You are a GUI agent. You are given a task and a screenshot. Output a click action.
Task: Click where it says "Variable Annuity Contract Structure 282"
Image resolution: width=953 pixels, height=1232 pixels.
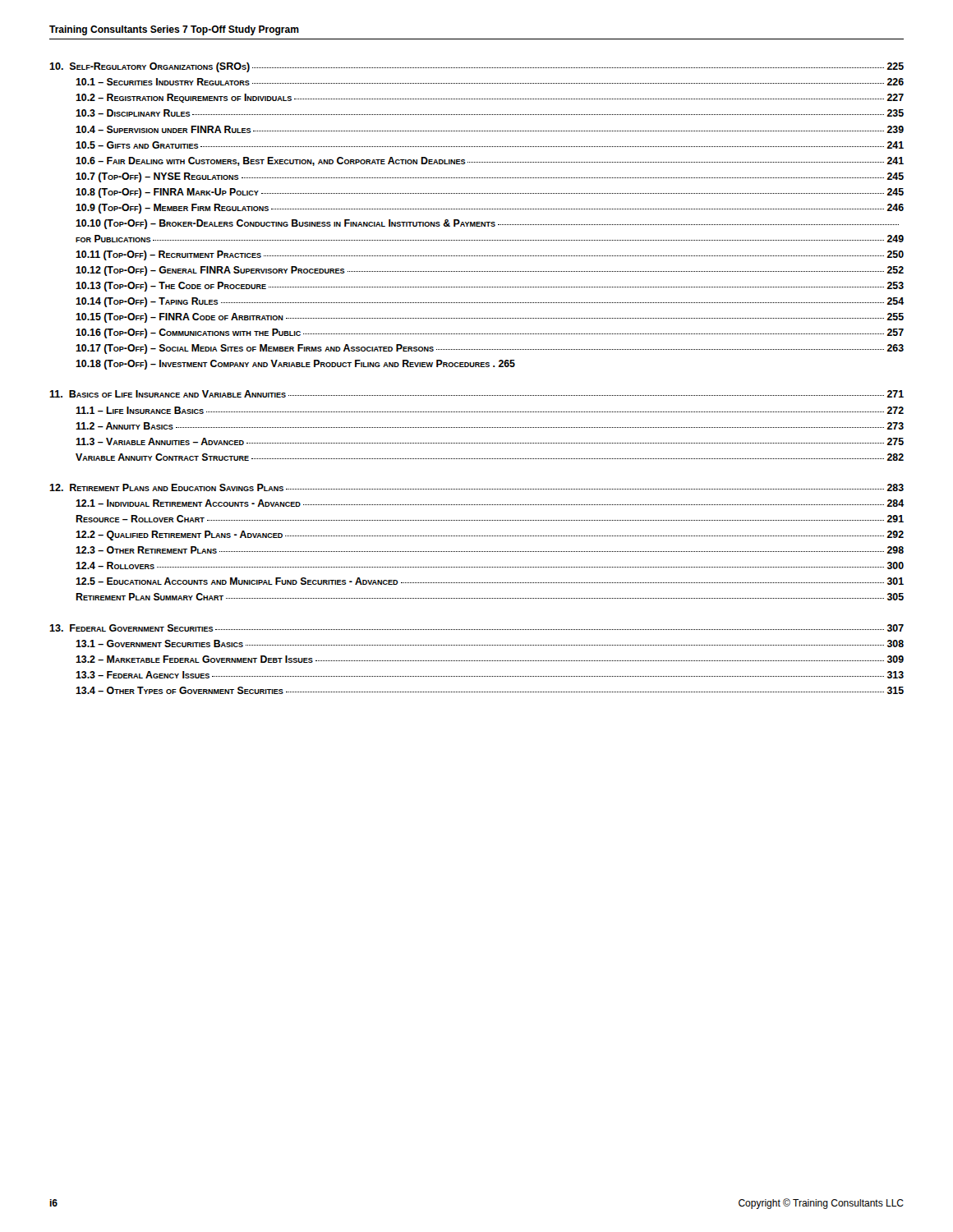coord(490,458)
